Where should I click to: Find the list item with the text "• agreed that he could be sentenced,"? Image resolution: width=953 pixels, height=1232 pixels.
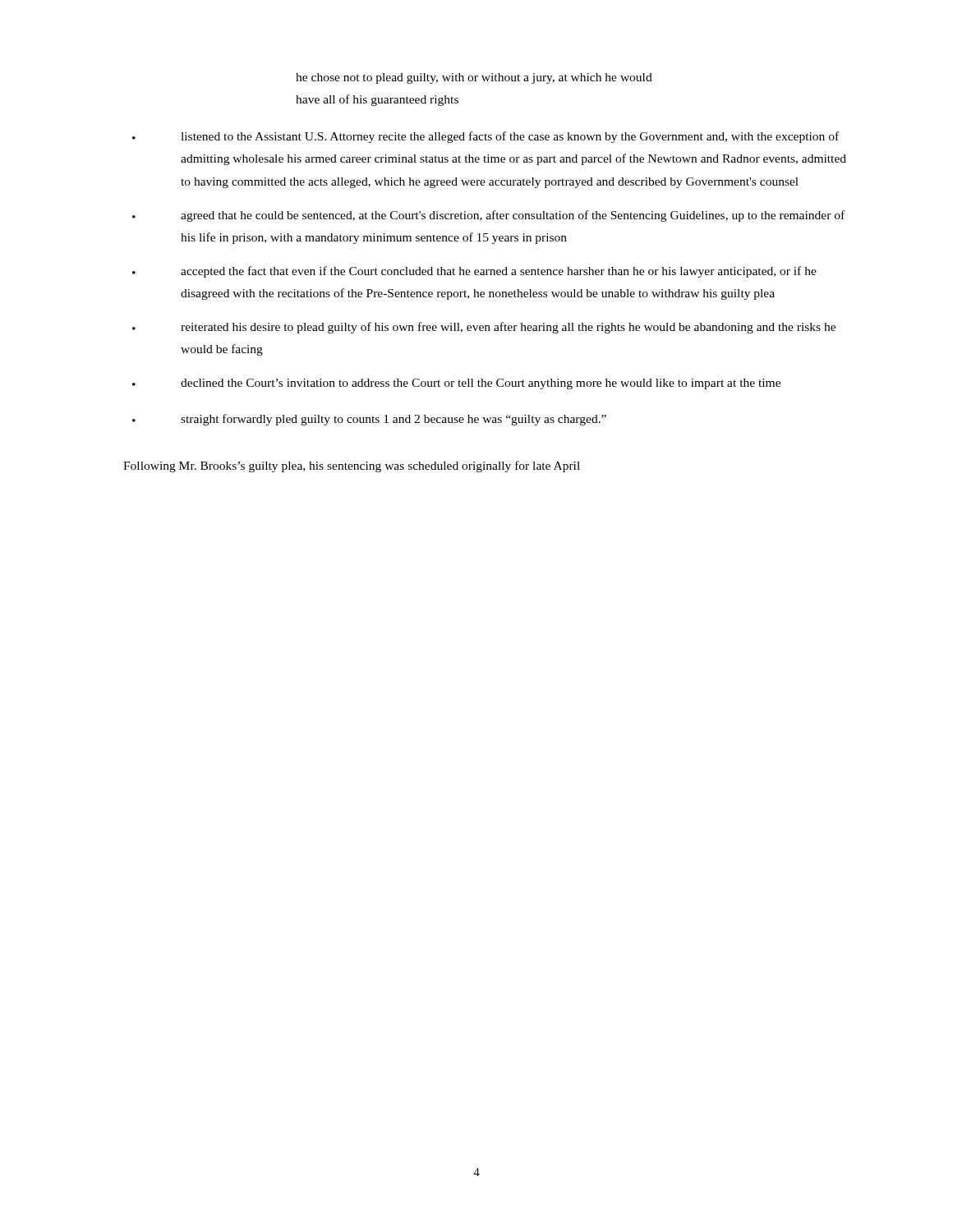pos(489,226)
